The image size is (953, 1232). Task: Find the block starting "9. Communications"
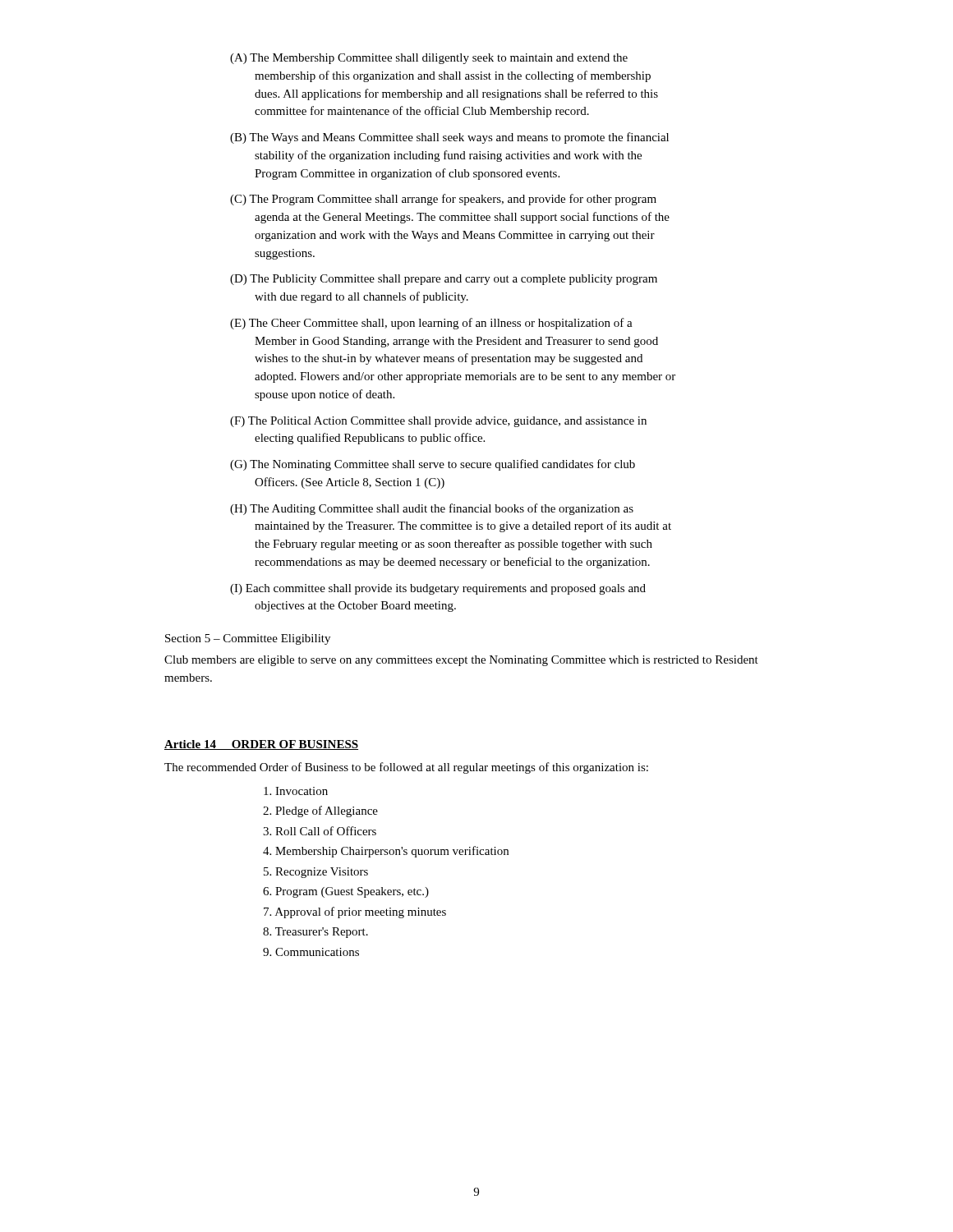tap(311, 952)
